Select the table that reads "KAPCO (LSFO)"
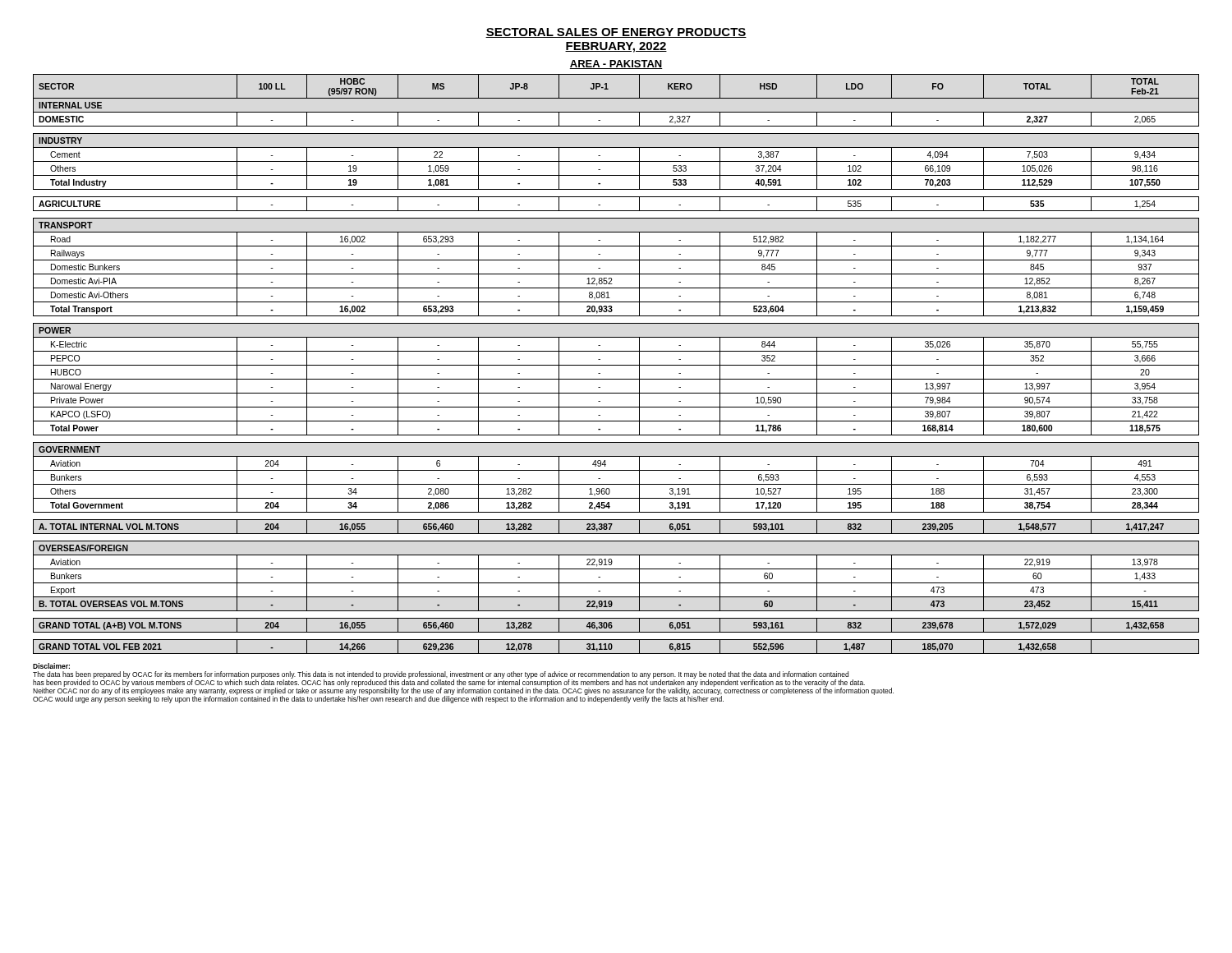This screenshot has width=1232, height=953. point(616,364)
